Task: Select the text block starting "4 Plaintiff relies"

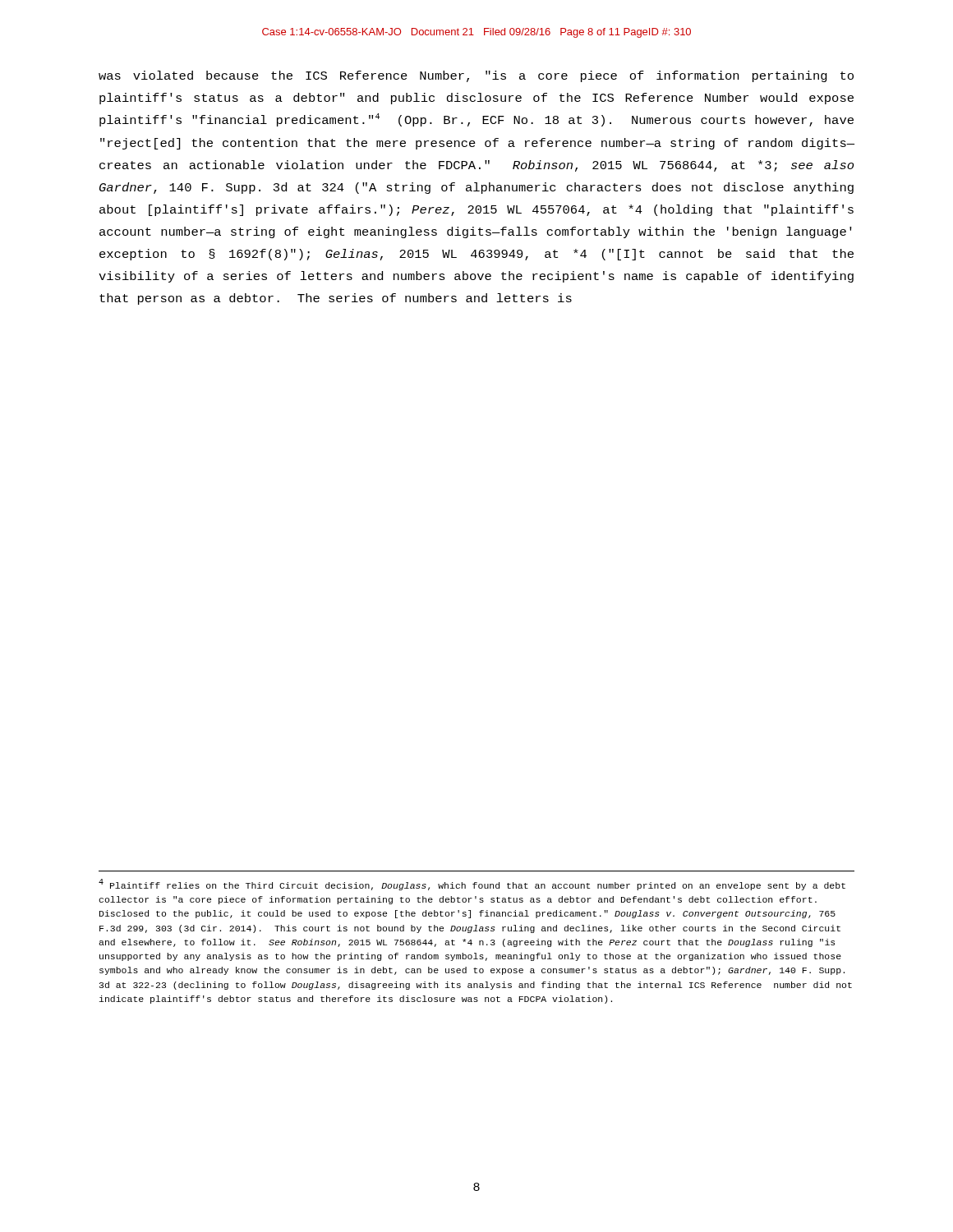Action: 476,941
